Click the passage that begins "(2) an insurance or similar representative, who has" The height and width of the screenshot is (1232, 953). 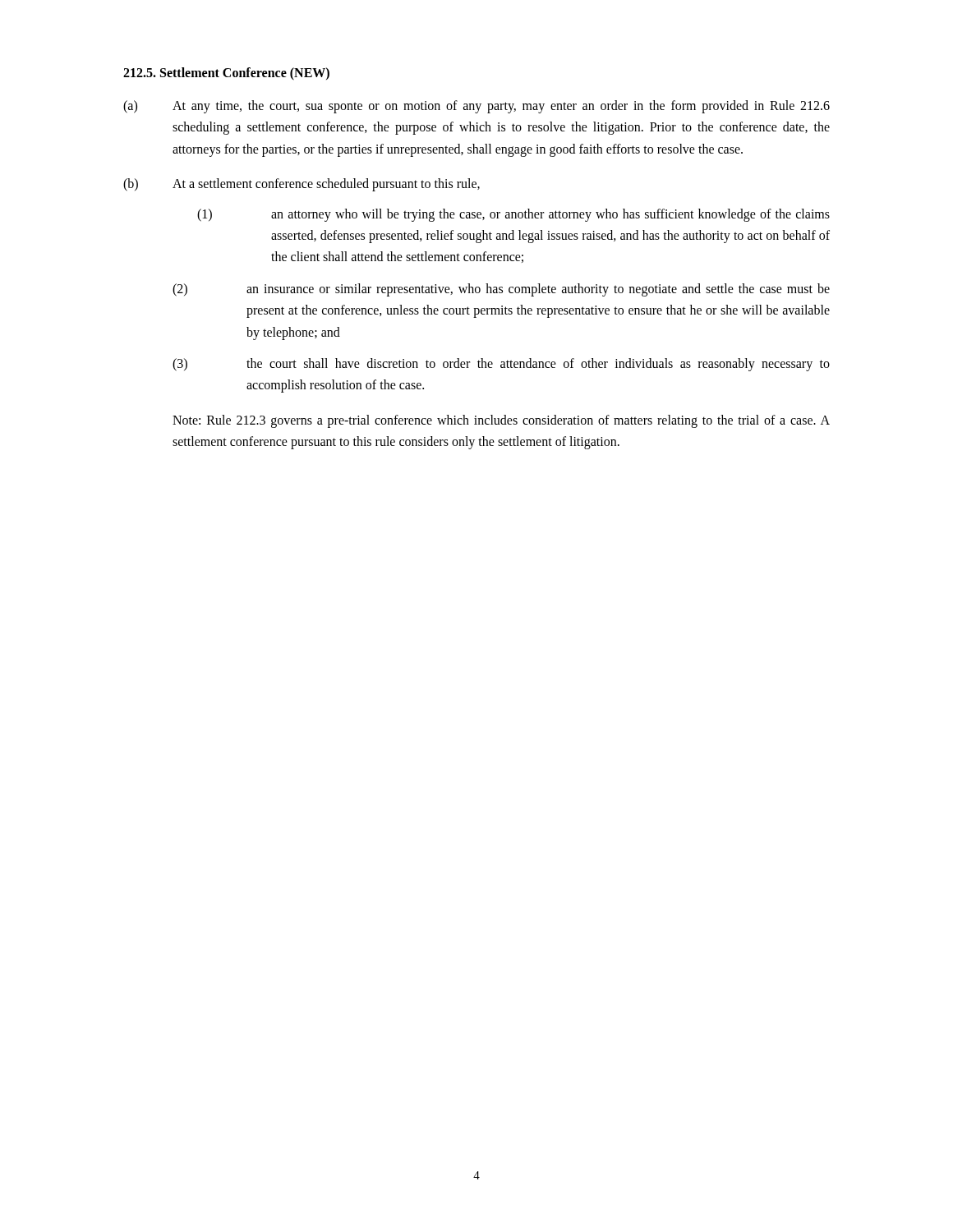501,311
